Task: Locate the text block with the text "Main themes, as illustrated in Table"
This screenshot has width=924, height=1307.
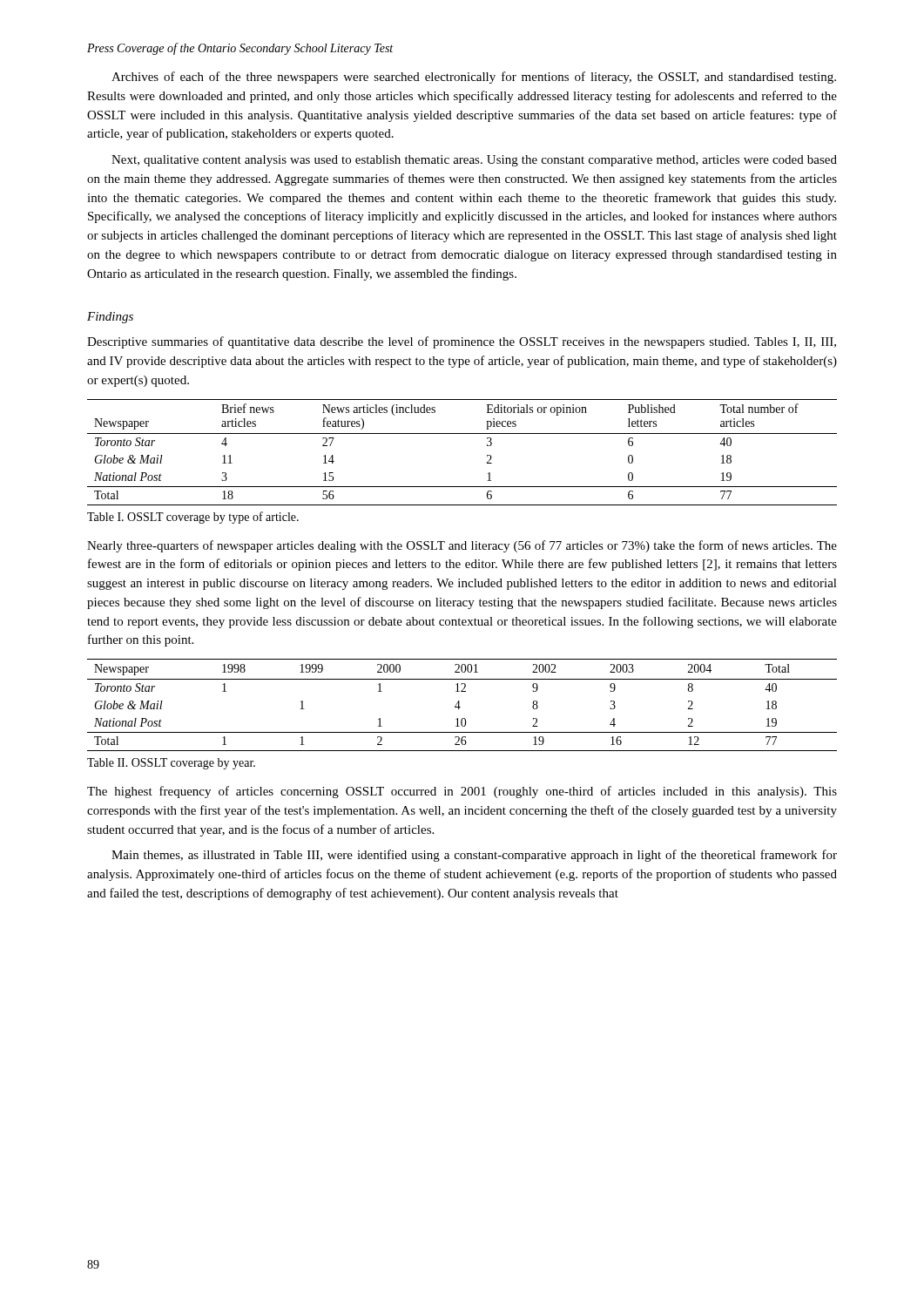Action: pos(462,875)
